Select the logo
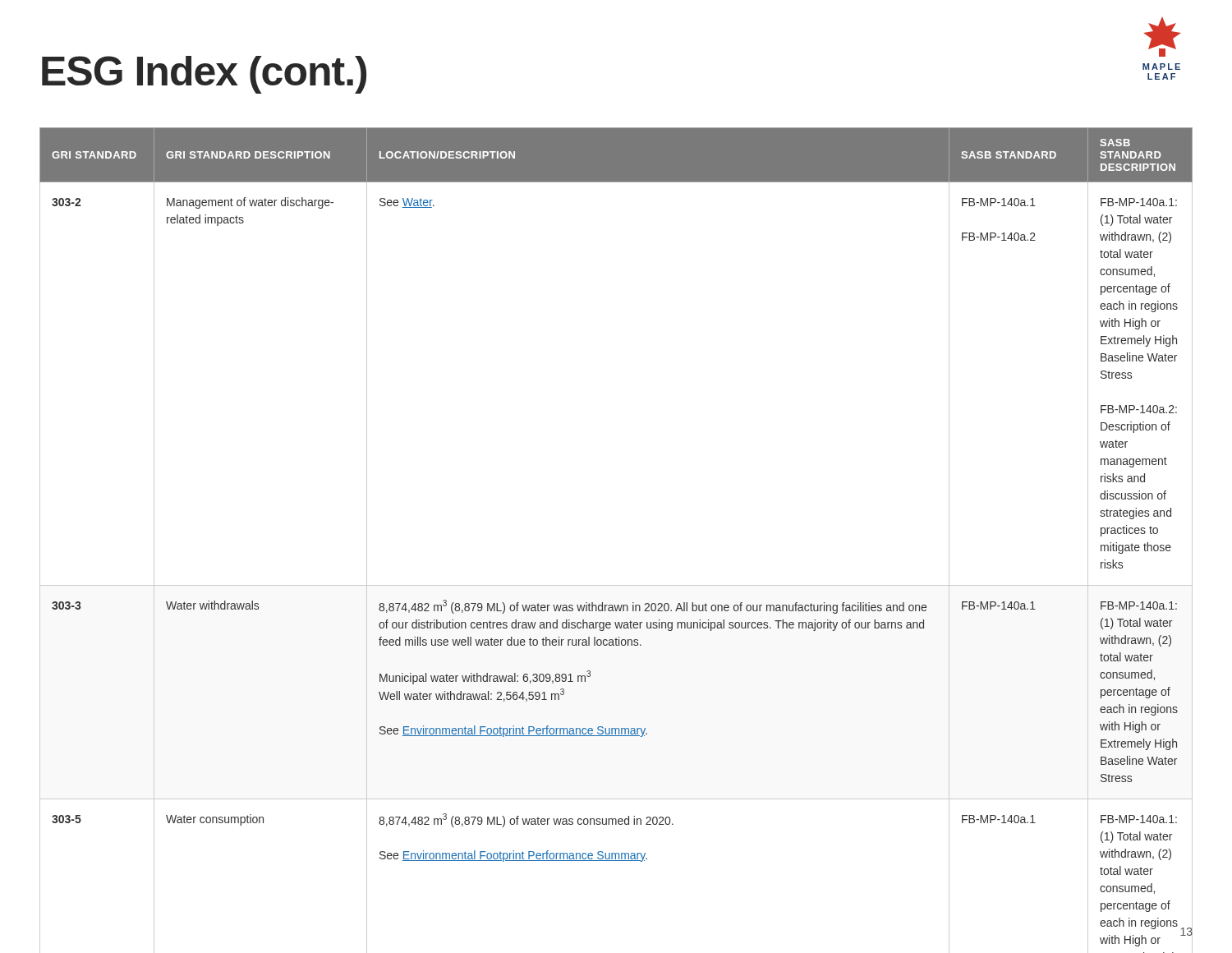The width and height of the screenshot is (1232, 953). click(x=1162, y=48)
